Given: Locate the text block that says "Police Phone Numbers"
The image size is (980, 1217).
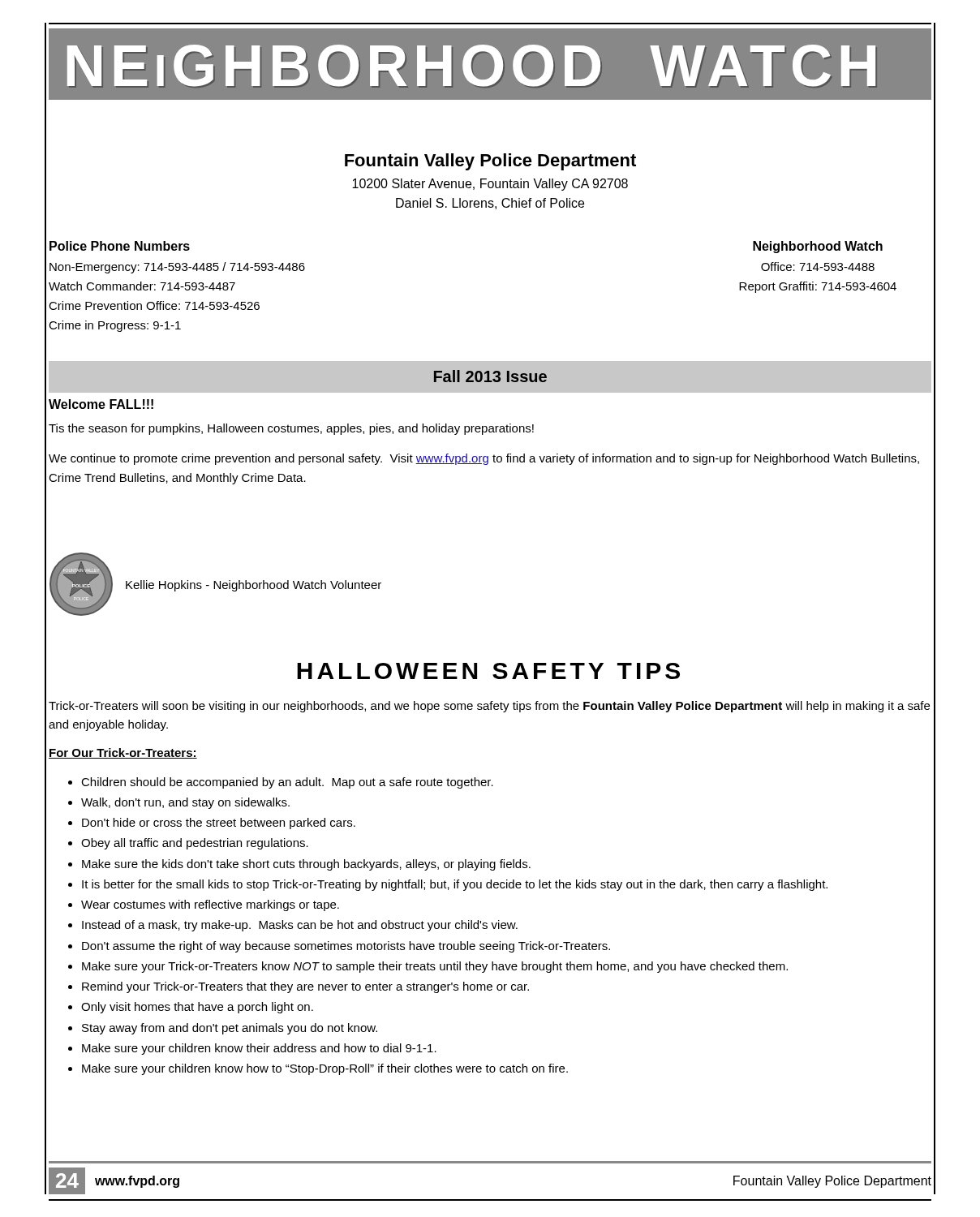Looking at the screenshot, I should click(223, 287).
